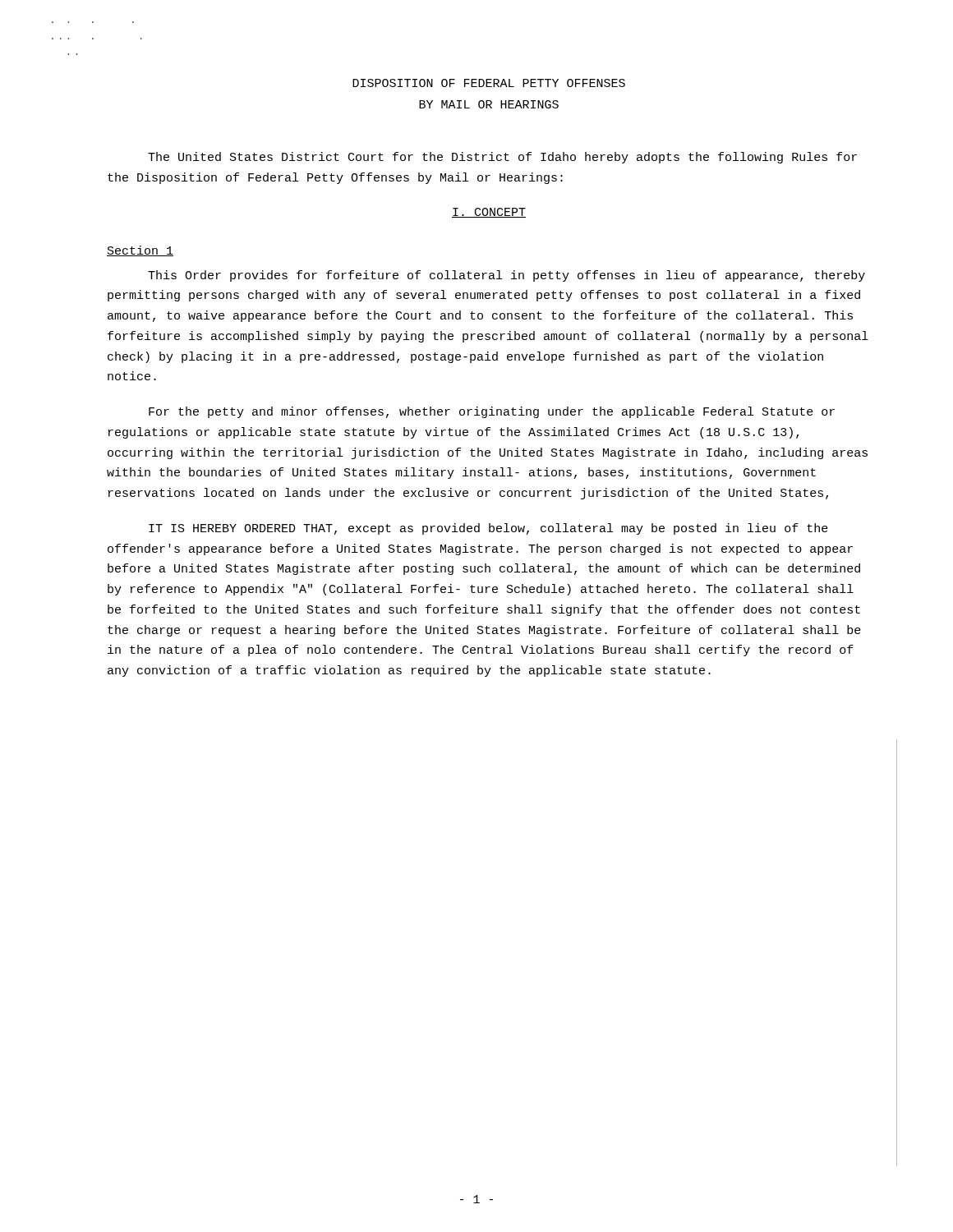This screenshot has width=953, height=1232.
Task: Locate the region starting "Section 1"
Action: click(x=140, y=251)
